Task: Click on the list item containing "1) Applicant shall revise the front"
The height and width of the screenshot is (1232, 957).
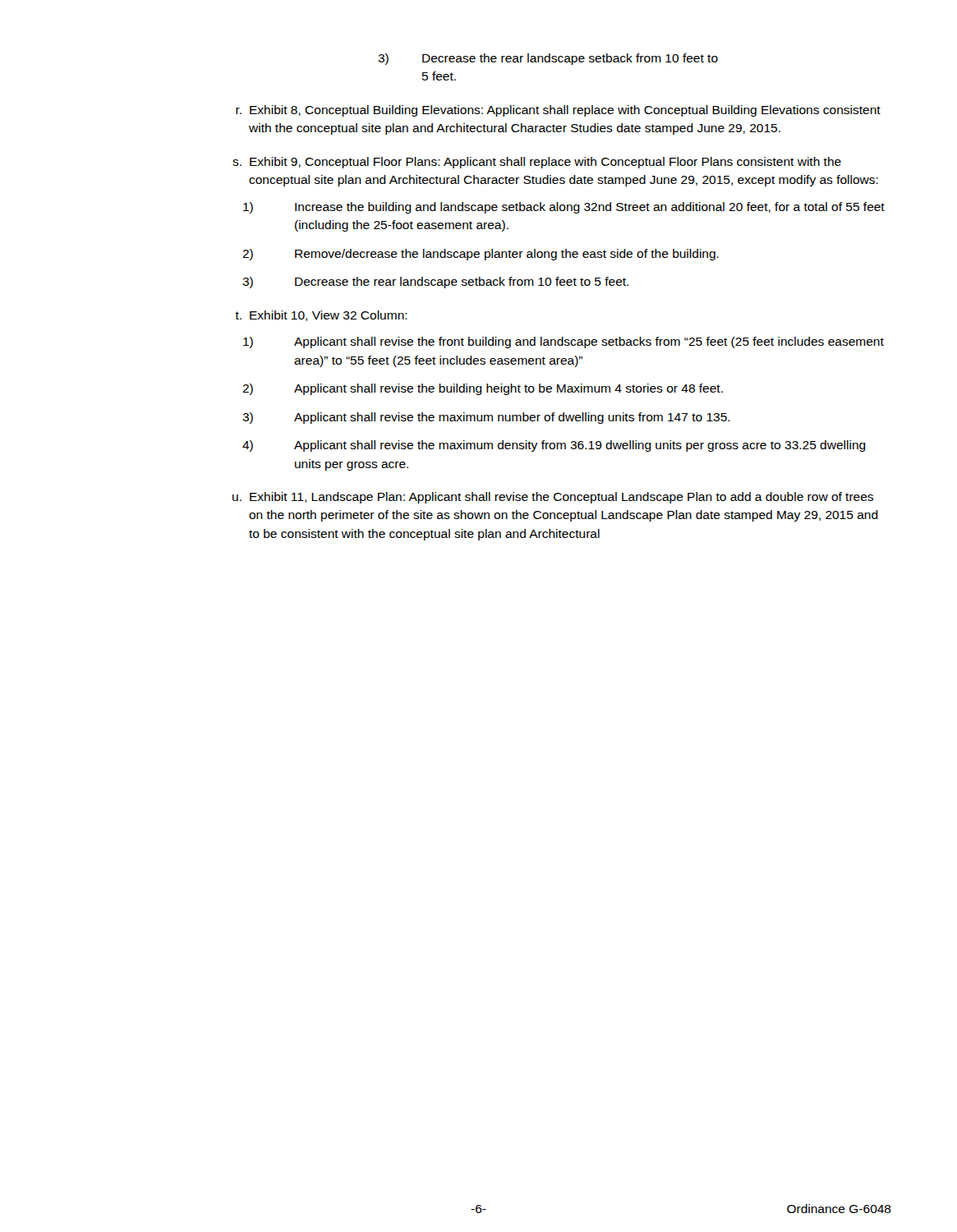Action: [x=567, y=351]
